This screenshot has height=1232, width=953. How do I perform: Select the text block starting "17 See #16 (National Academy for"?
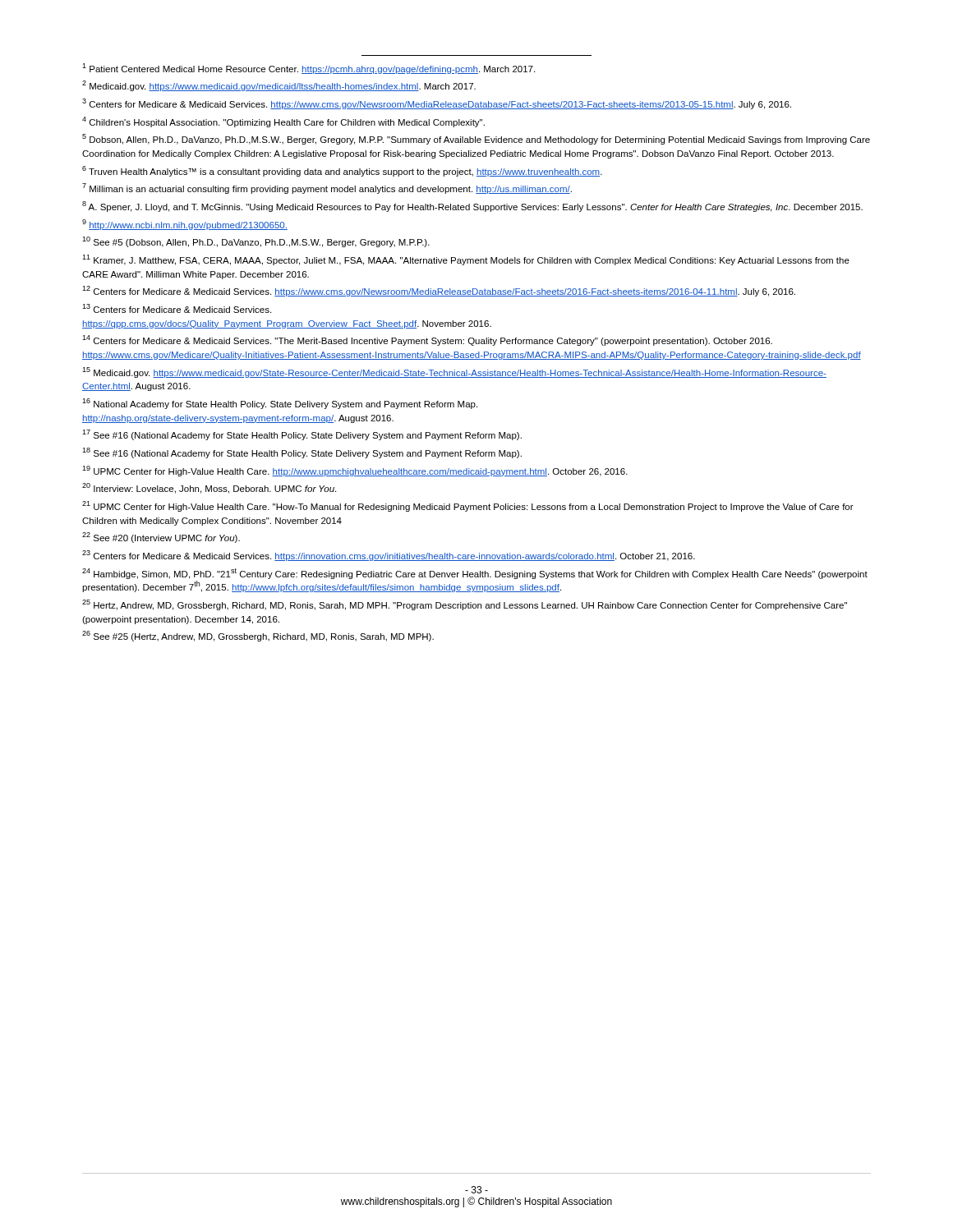[302, 435]
